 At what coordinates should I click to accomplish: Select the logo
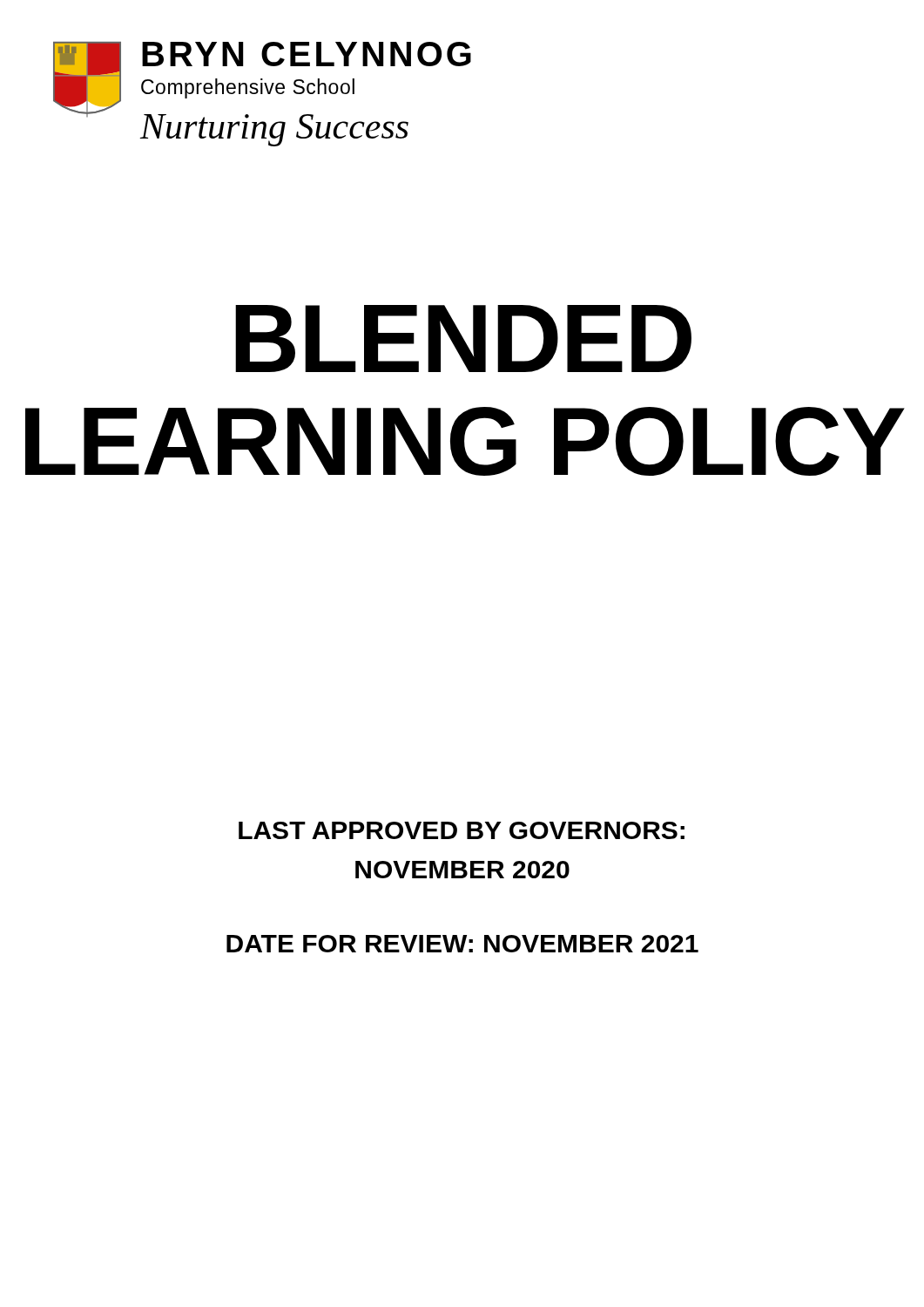pos(262,92)
